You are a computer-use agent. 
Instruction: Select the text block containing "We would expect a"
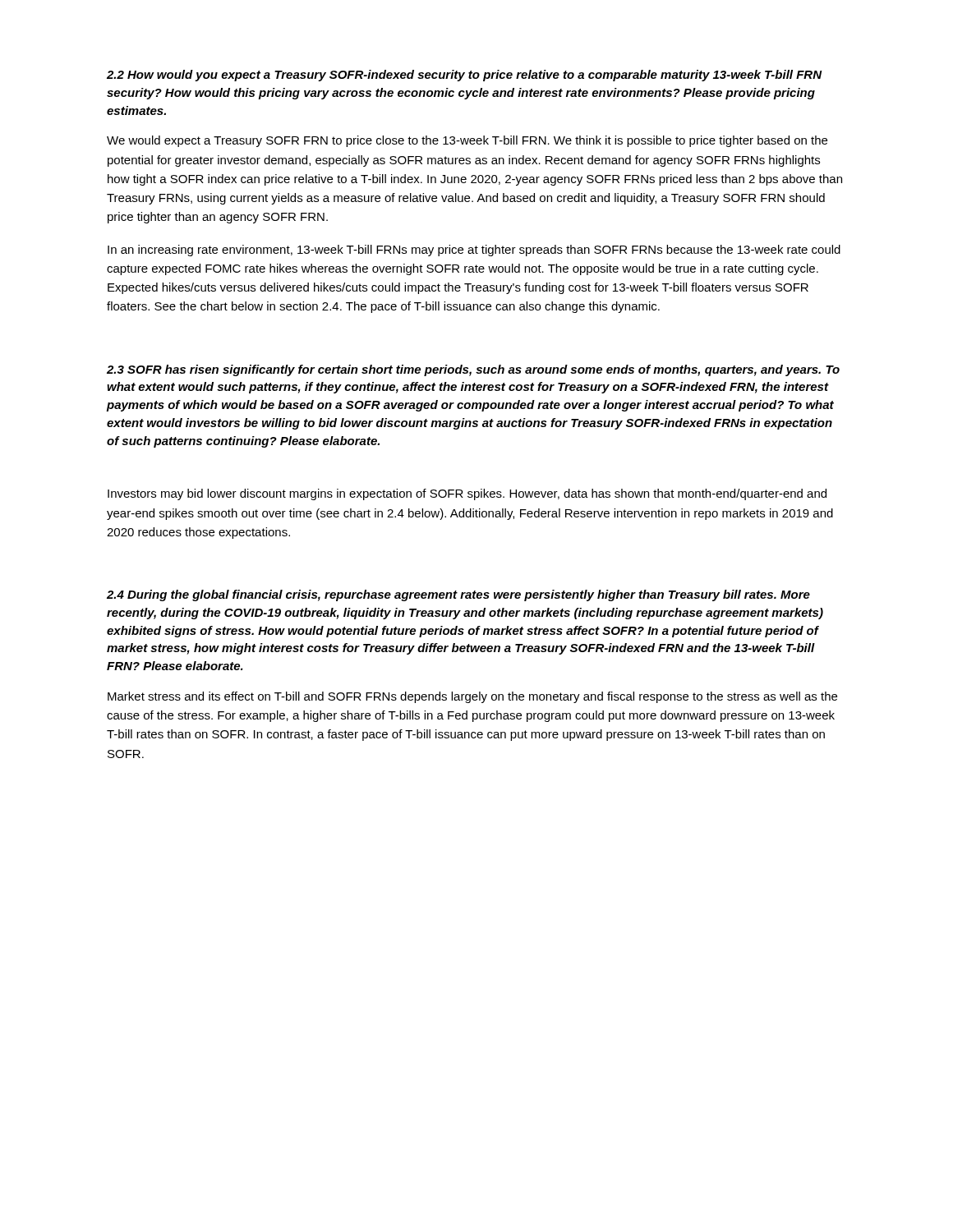(475, 178)
